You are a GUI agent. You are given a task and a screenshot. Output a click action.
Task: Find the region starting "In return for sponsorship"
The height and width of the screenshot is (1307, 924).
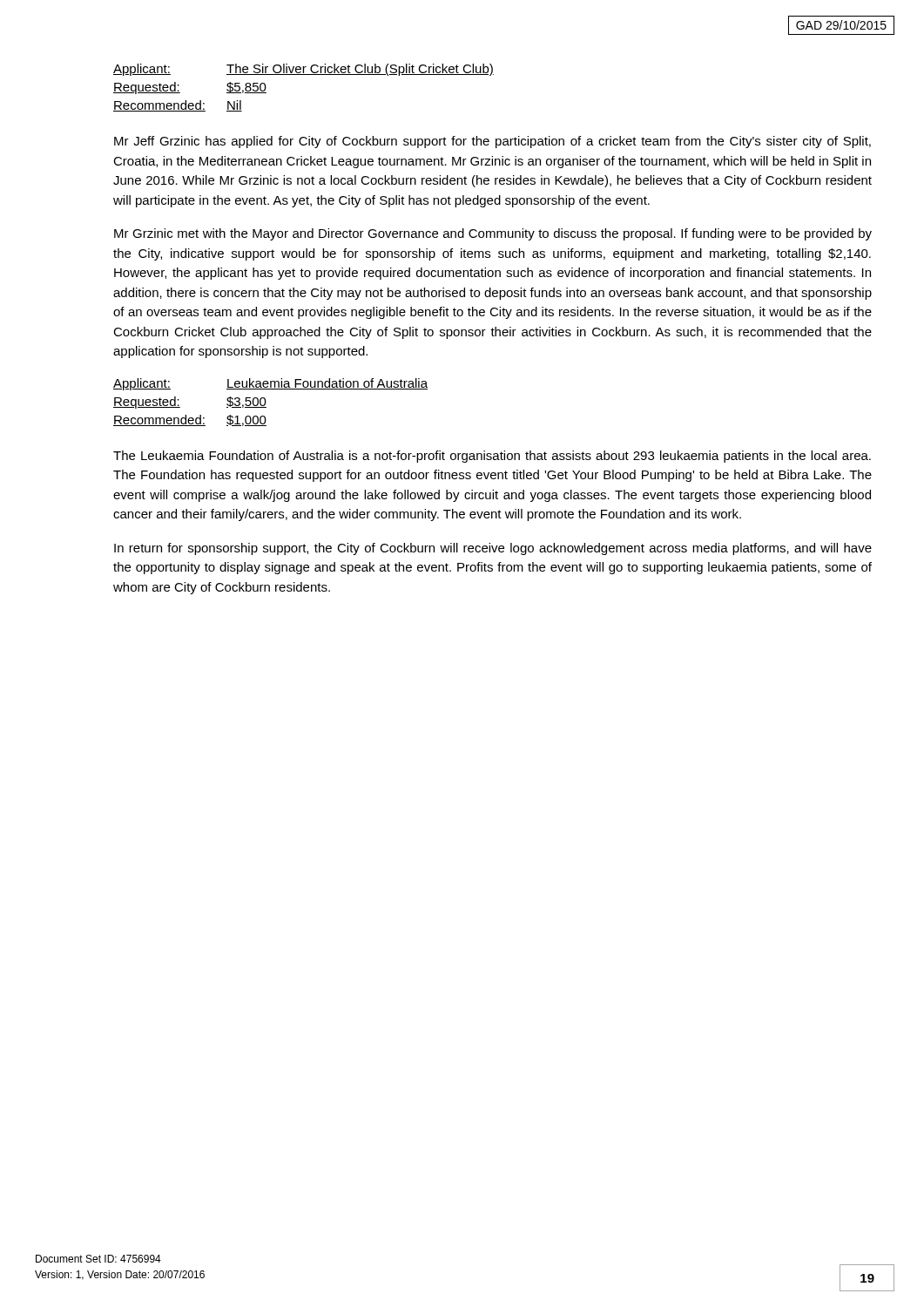492,567
